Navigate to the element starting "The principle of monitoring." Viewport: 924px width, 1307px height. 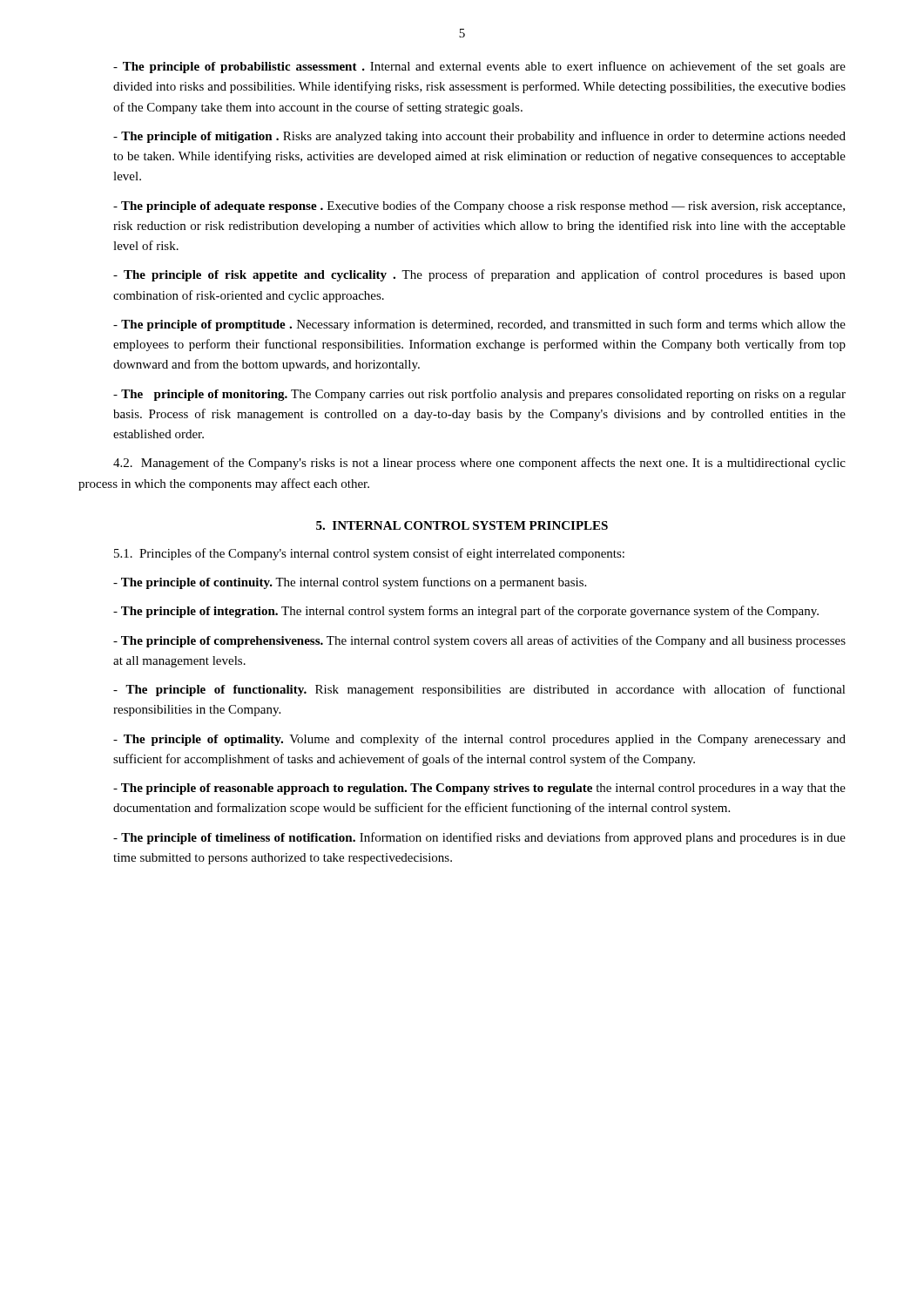pos(479,414)
